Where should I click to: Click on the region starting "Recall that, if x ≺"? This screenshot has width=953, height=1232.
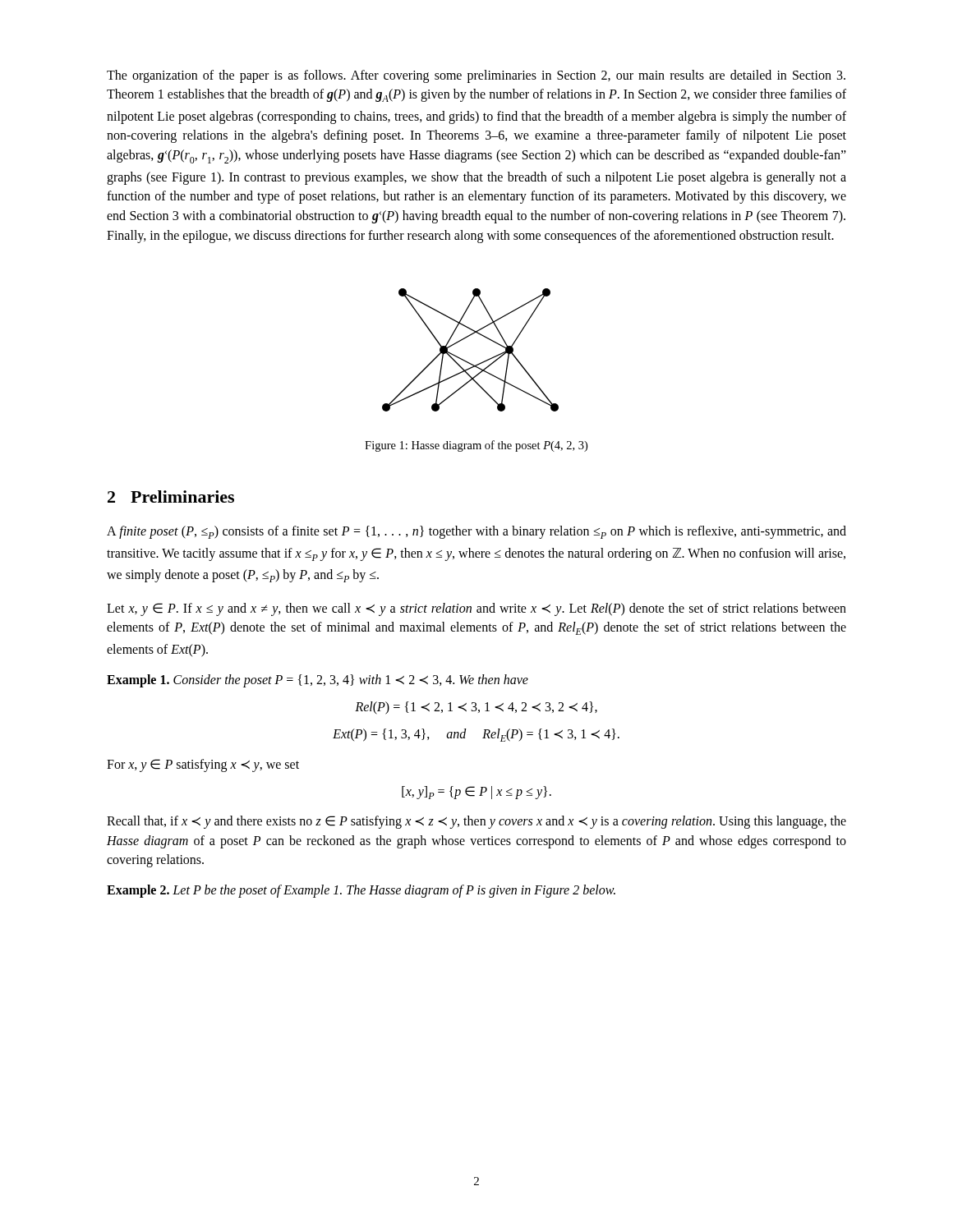(x=476, y=840)
